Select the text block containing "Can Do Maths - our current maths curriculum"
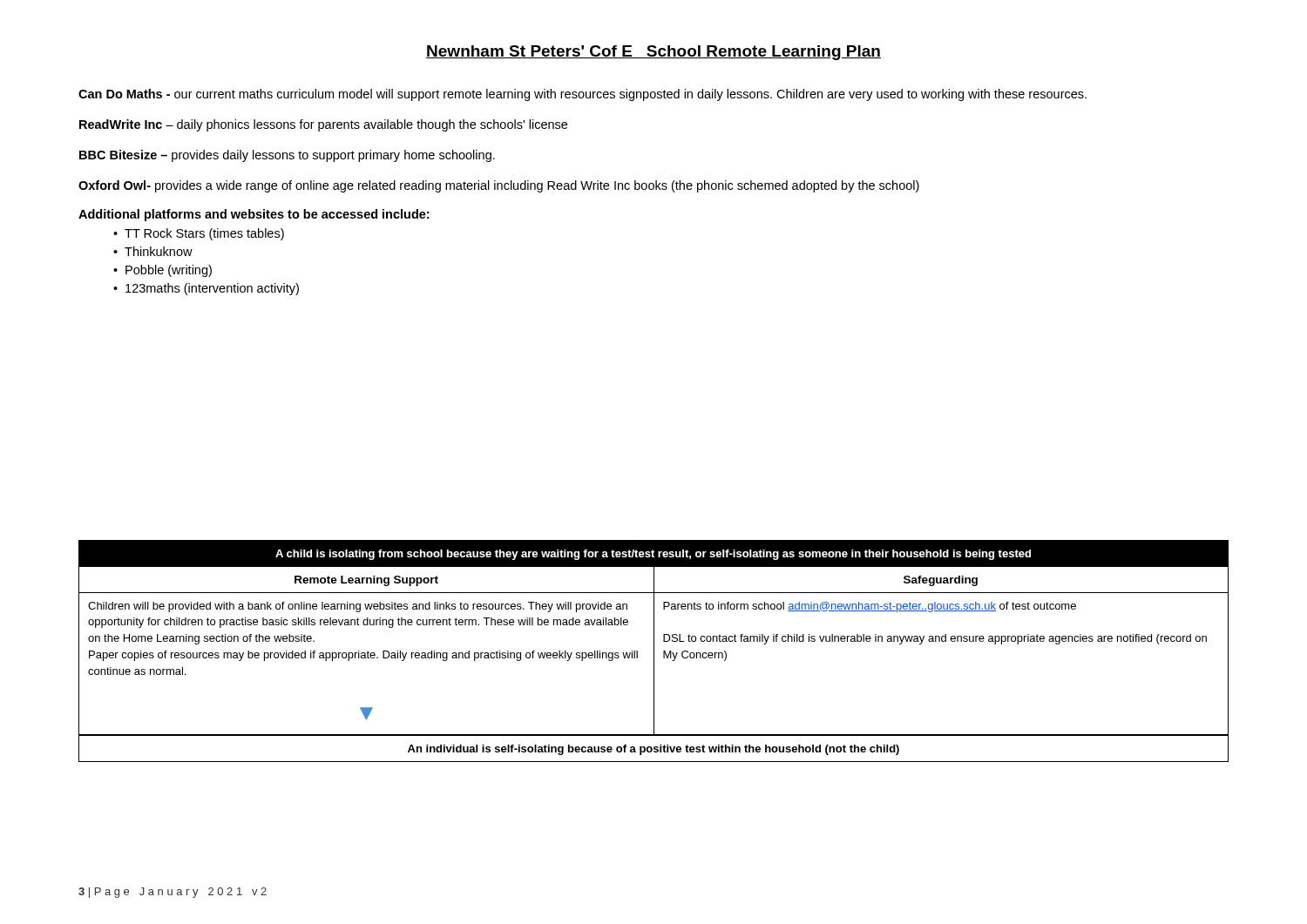 pos(583,94)
